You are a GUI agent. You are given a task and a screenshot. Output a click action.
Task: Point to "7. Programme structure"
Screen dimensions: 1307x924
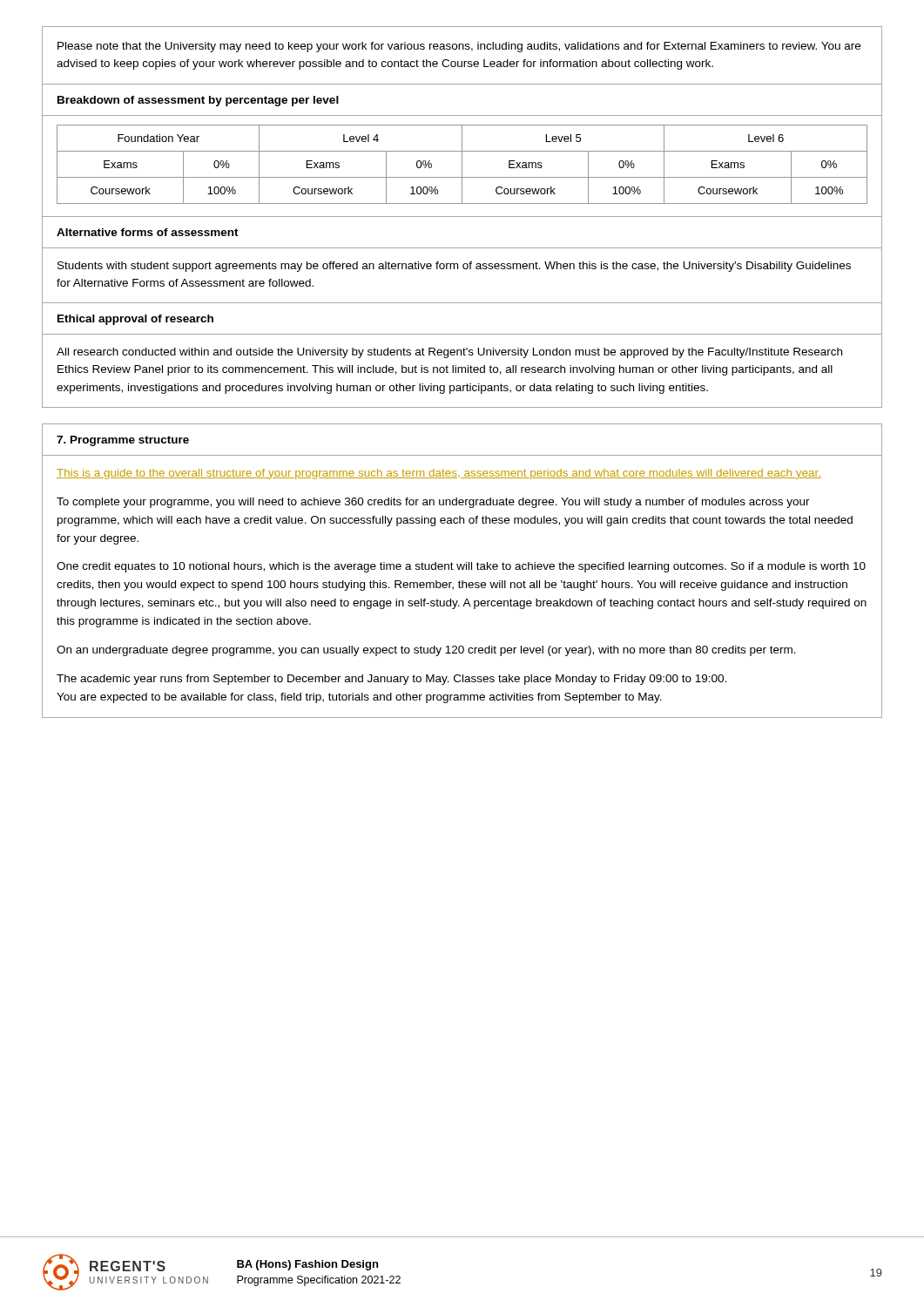point(123,439)
